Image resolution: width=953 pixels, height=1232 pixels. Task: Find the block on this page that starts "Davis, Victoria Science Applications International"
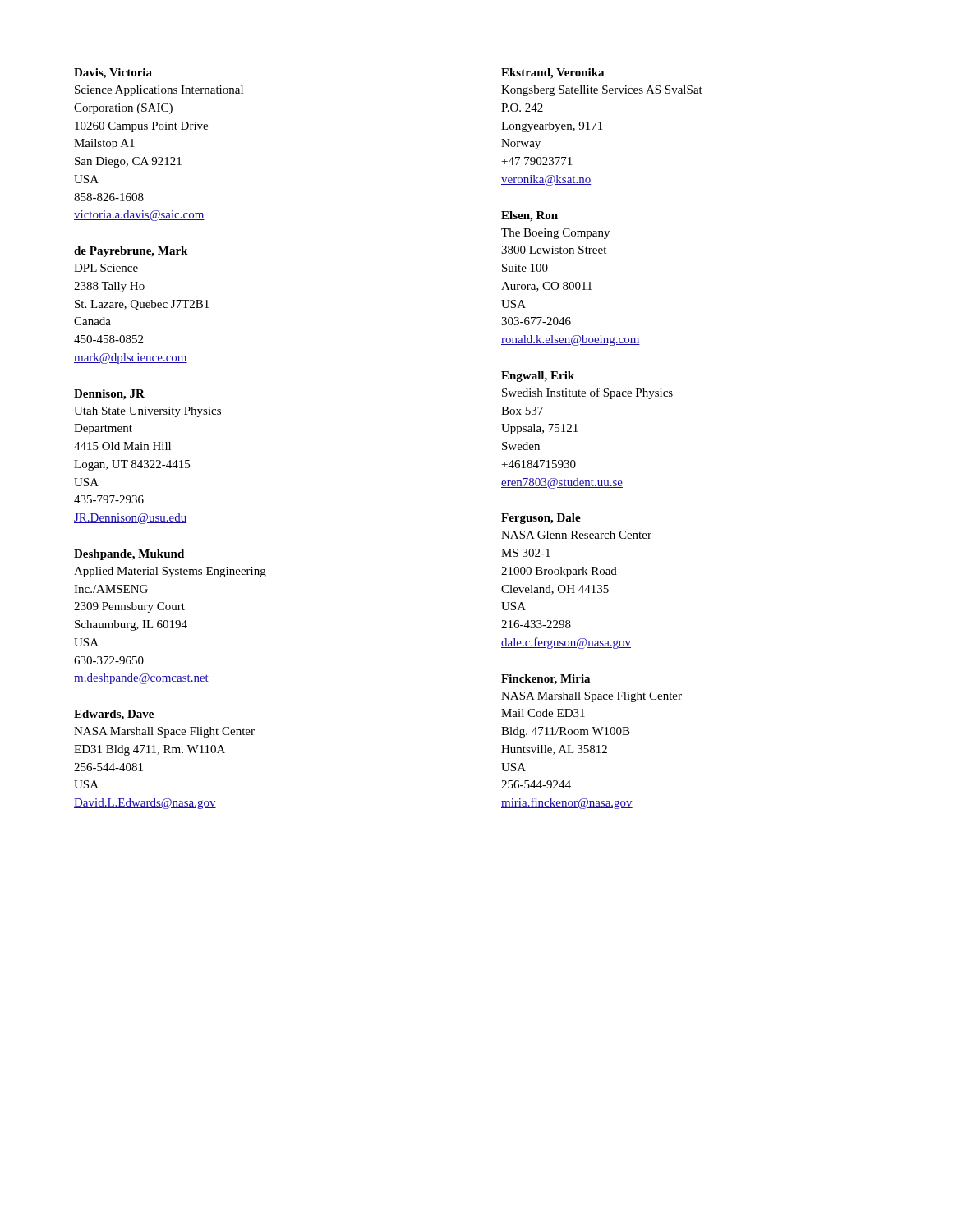113,74
